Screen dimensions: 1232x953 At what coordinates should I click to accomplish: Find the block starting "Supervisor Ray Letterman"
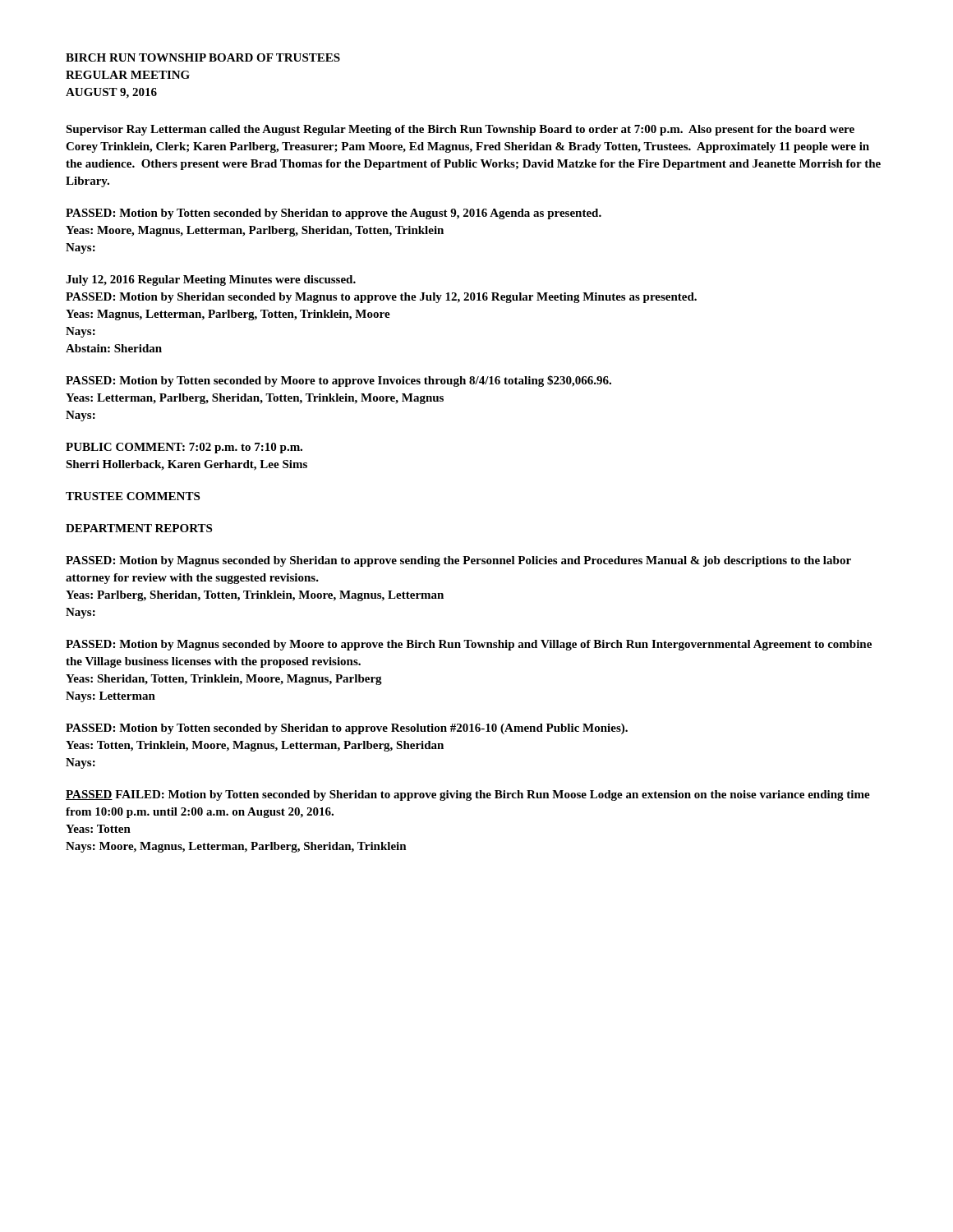[476, 155]
